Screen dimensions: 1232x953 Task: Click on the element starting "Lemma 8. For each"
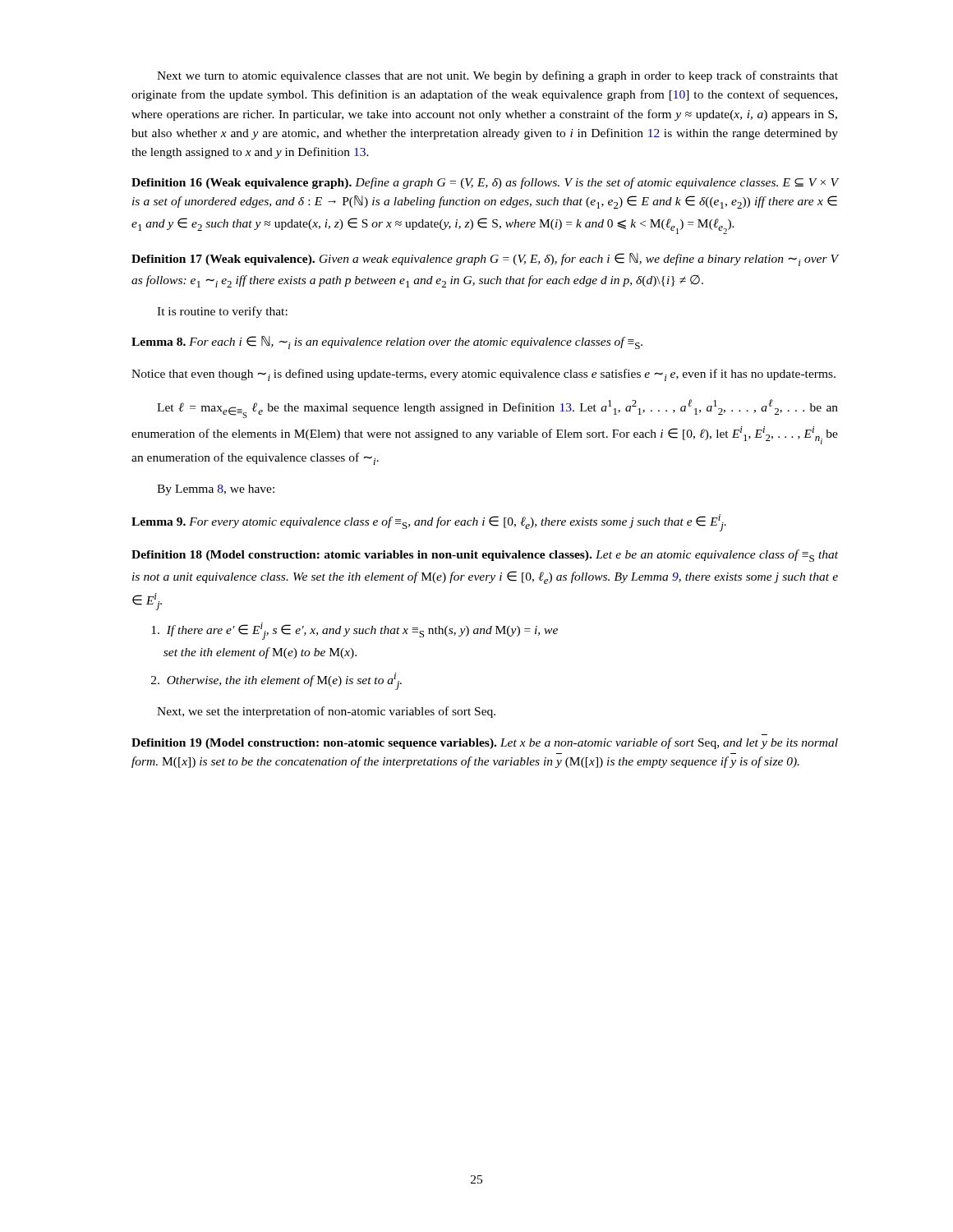pos(485,343)
